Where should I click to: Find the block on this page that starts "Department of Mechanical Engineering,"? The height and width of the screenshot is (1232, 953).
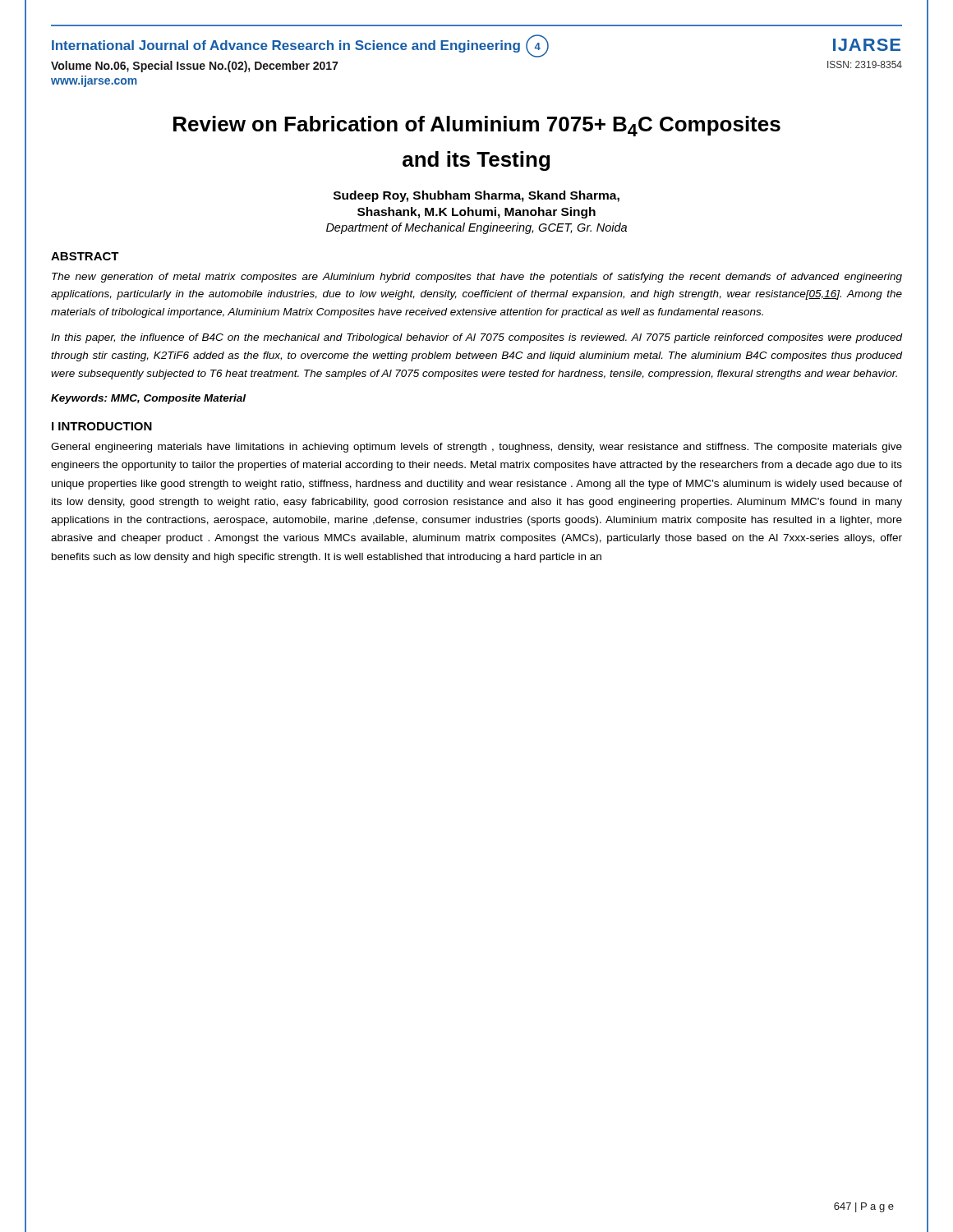coord(476,227)
